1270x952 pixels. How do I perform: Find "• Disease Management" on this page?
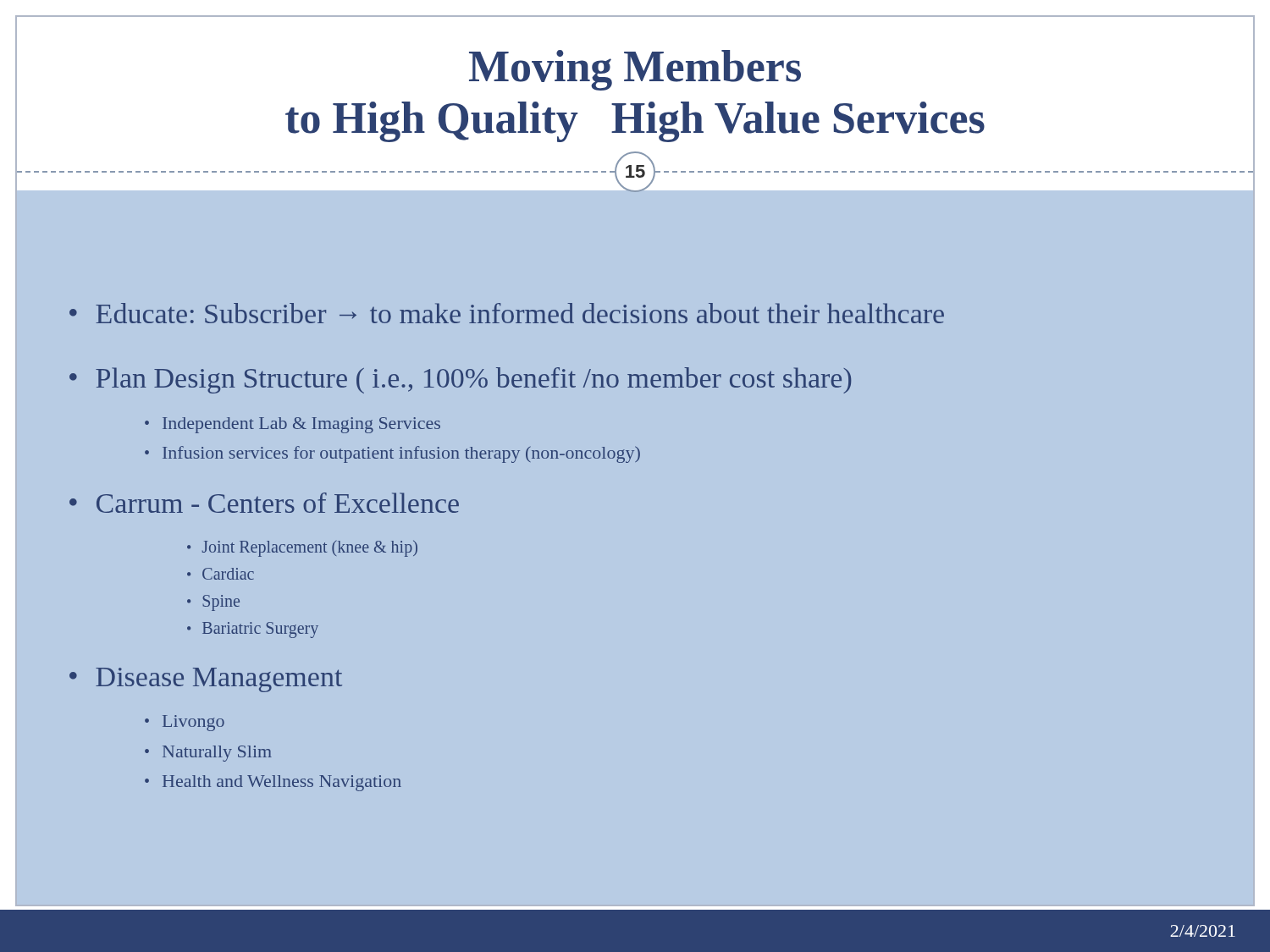pos(205,677)
